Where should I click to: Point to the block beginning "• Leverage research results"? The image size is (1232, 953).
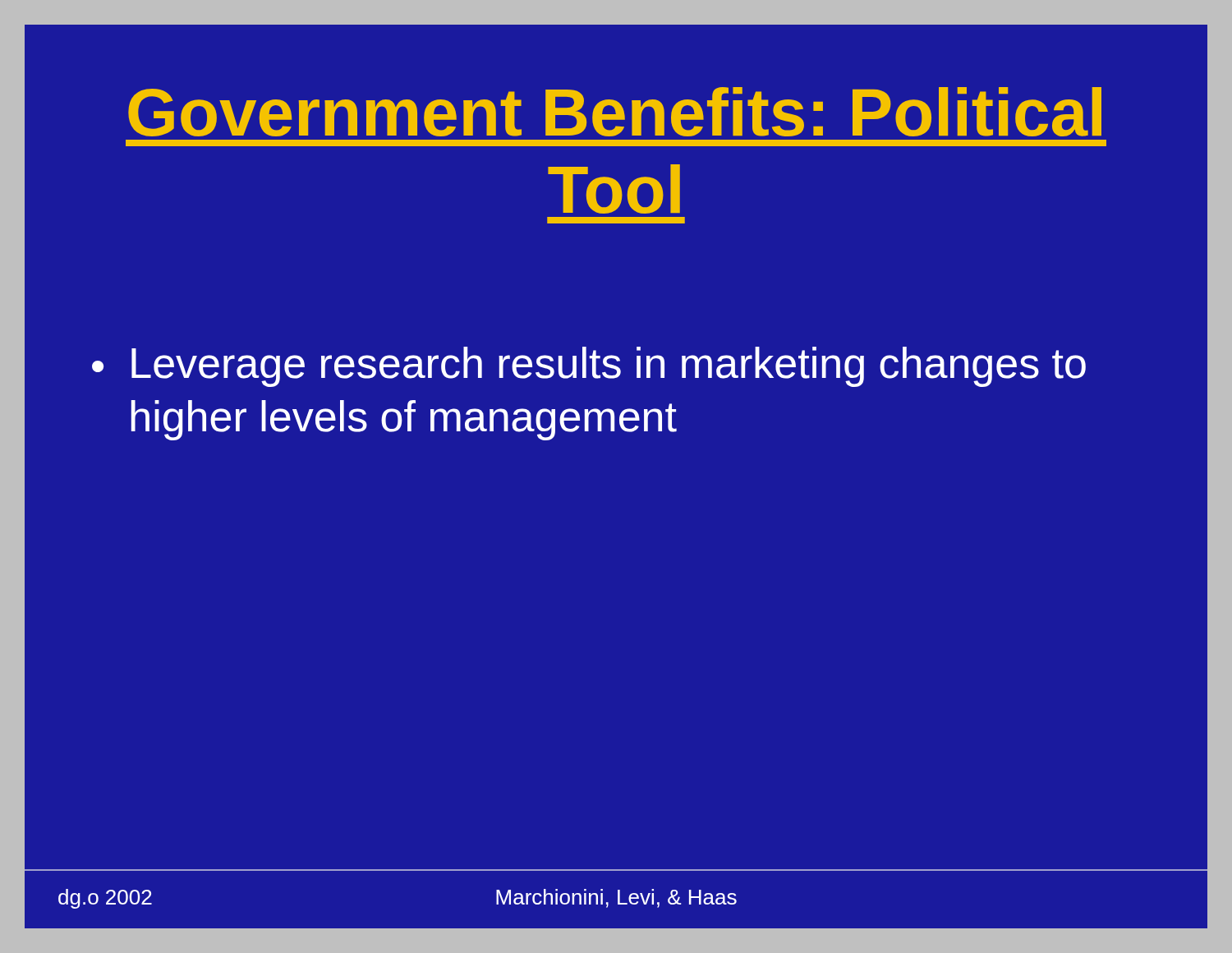616,390
